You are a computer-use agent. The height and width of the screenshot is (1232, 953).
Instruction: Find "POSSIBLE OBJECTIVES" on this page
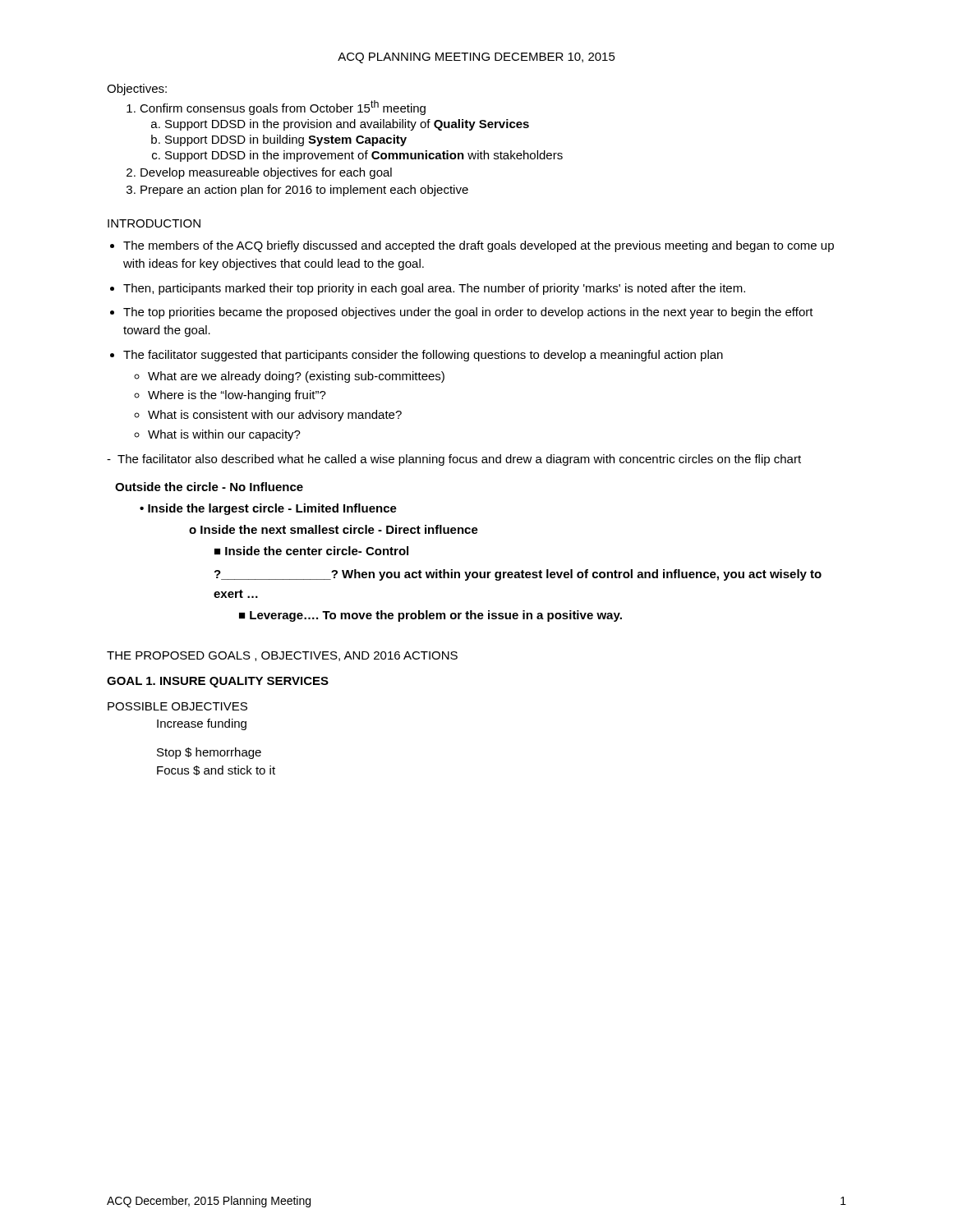coord(177,706)
